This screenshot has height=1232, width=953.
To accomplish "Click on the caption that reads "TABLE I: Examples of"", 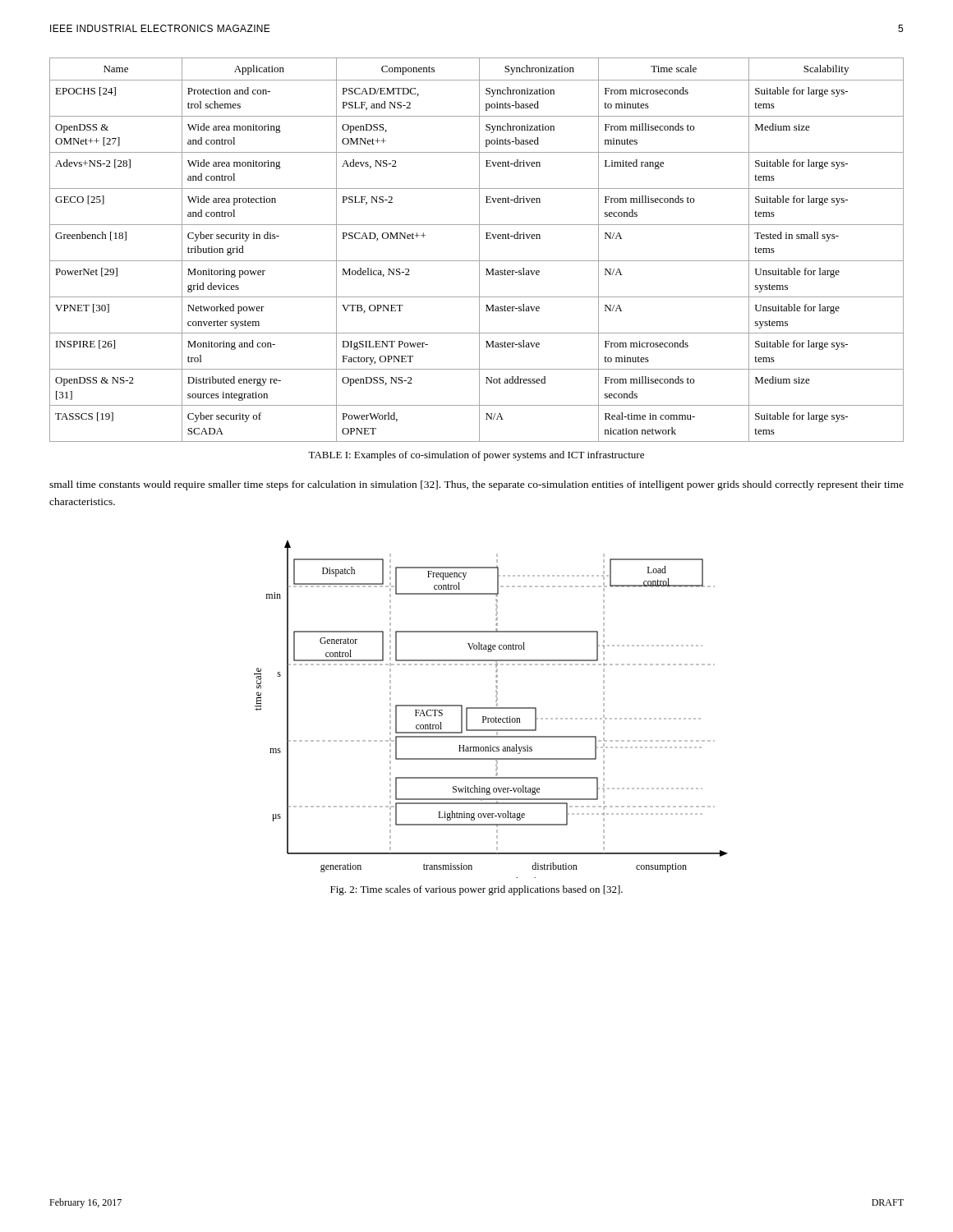I will point(476,455).
